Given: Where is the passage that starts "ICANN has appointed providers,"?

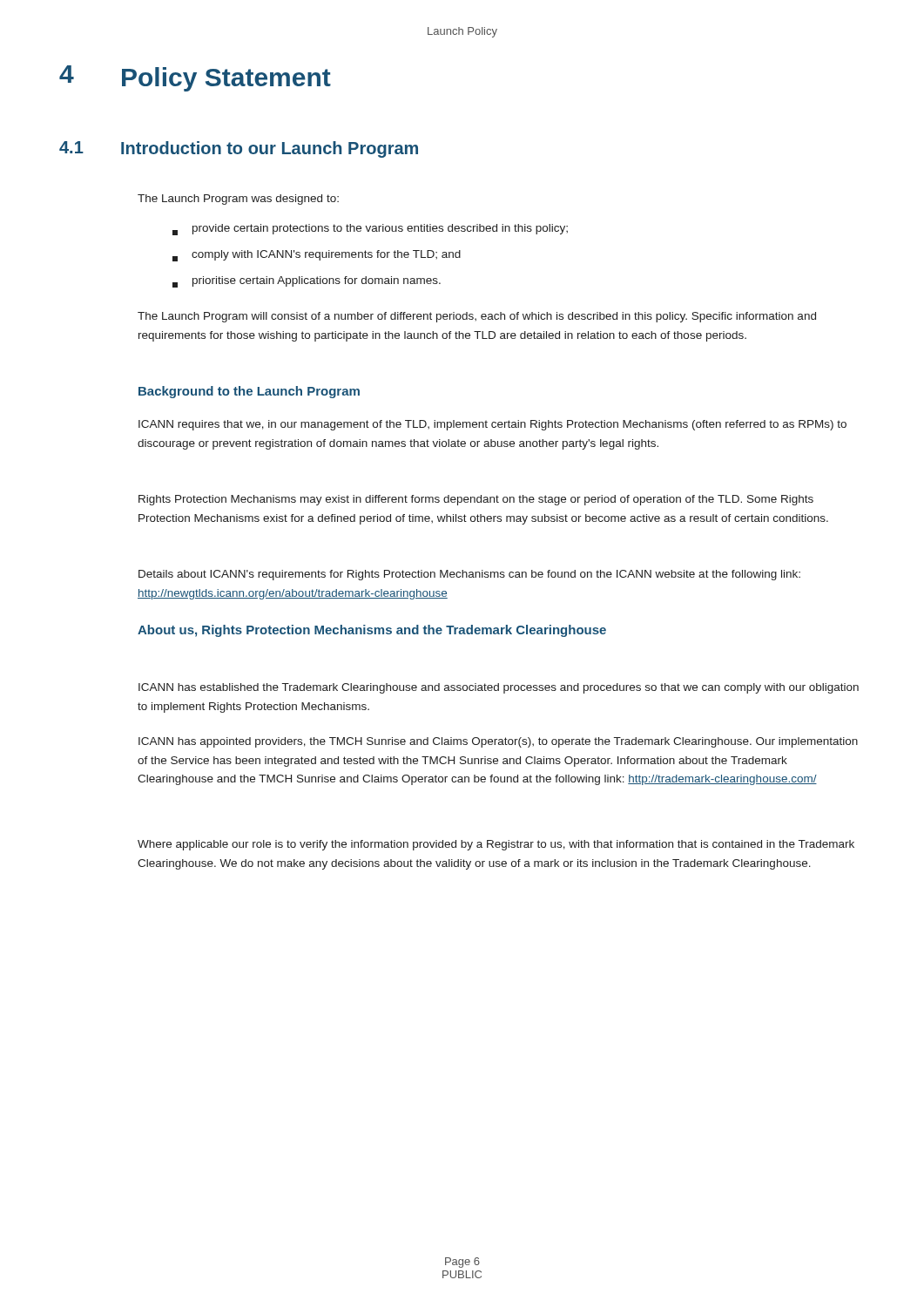Looking at the screenshot, I should [498, 760].
